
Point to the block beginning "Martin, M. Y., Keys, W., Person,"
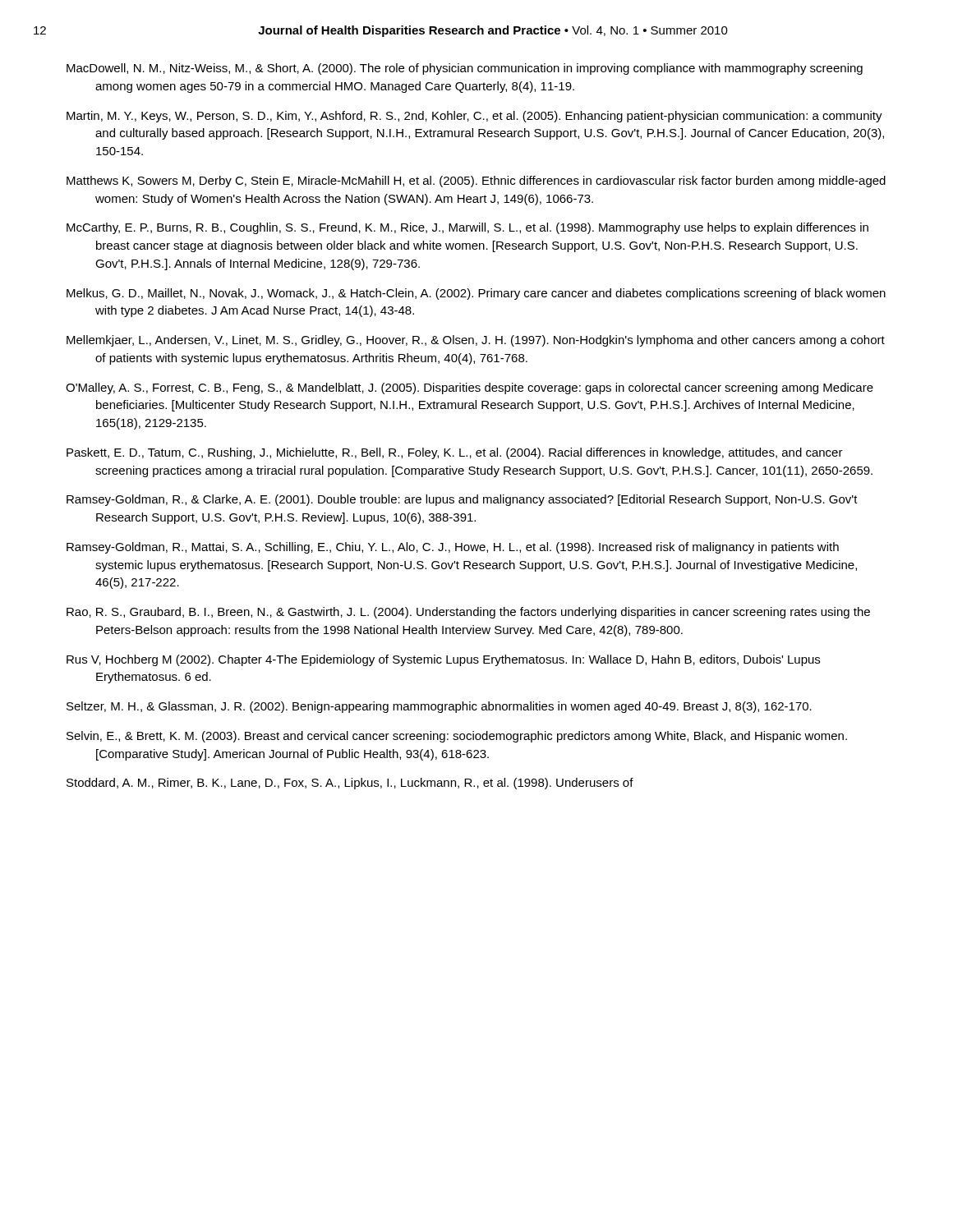tap(475, 133)
